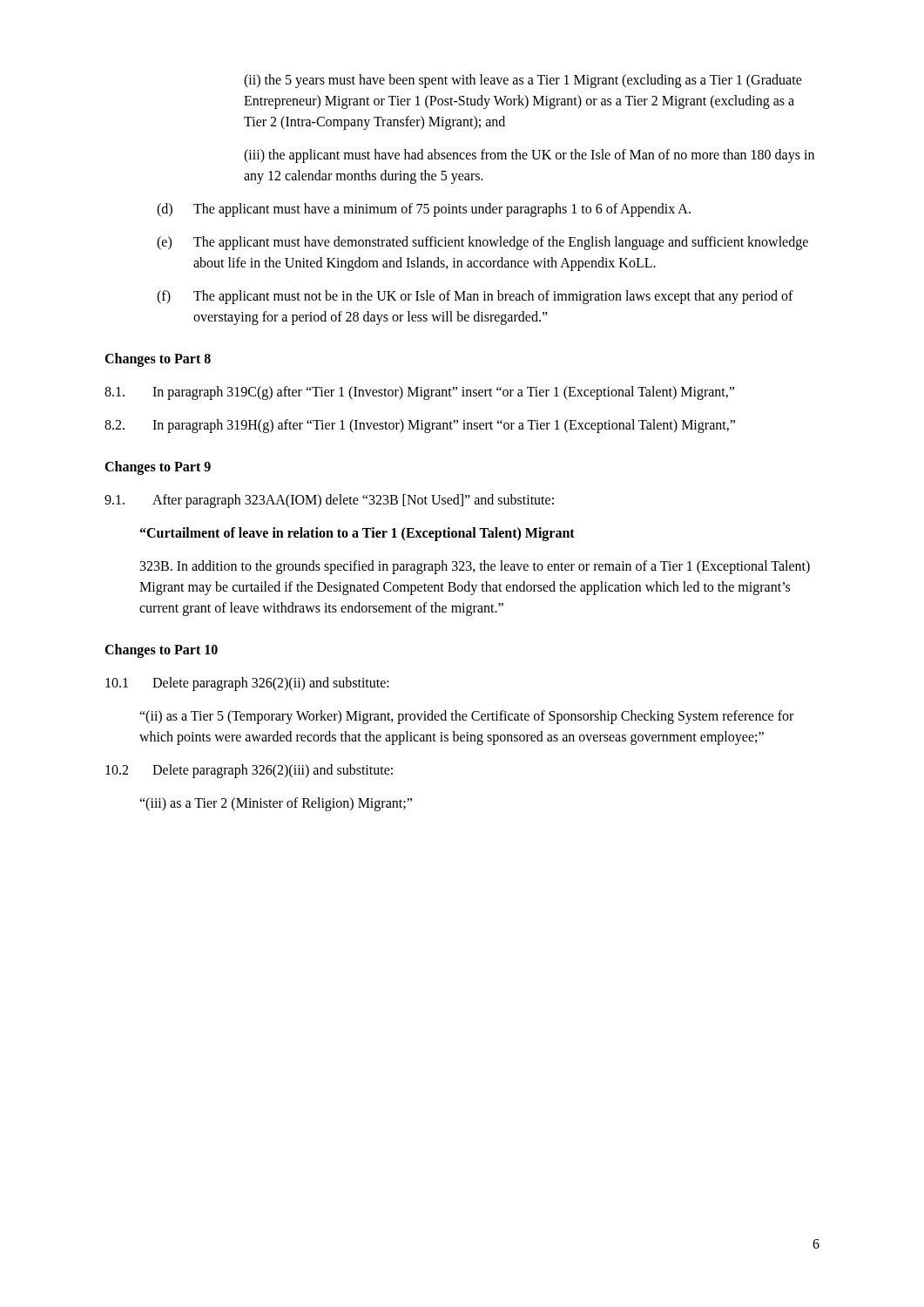Find the block on this page that starts "8.1. In paragraph 319C(g) after “Tier 1 (Investor)"
Image resolution: width=924 pixels, height=1307 pixels.
(462, 392)
